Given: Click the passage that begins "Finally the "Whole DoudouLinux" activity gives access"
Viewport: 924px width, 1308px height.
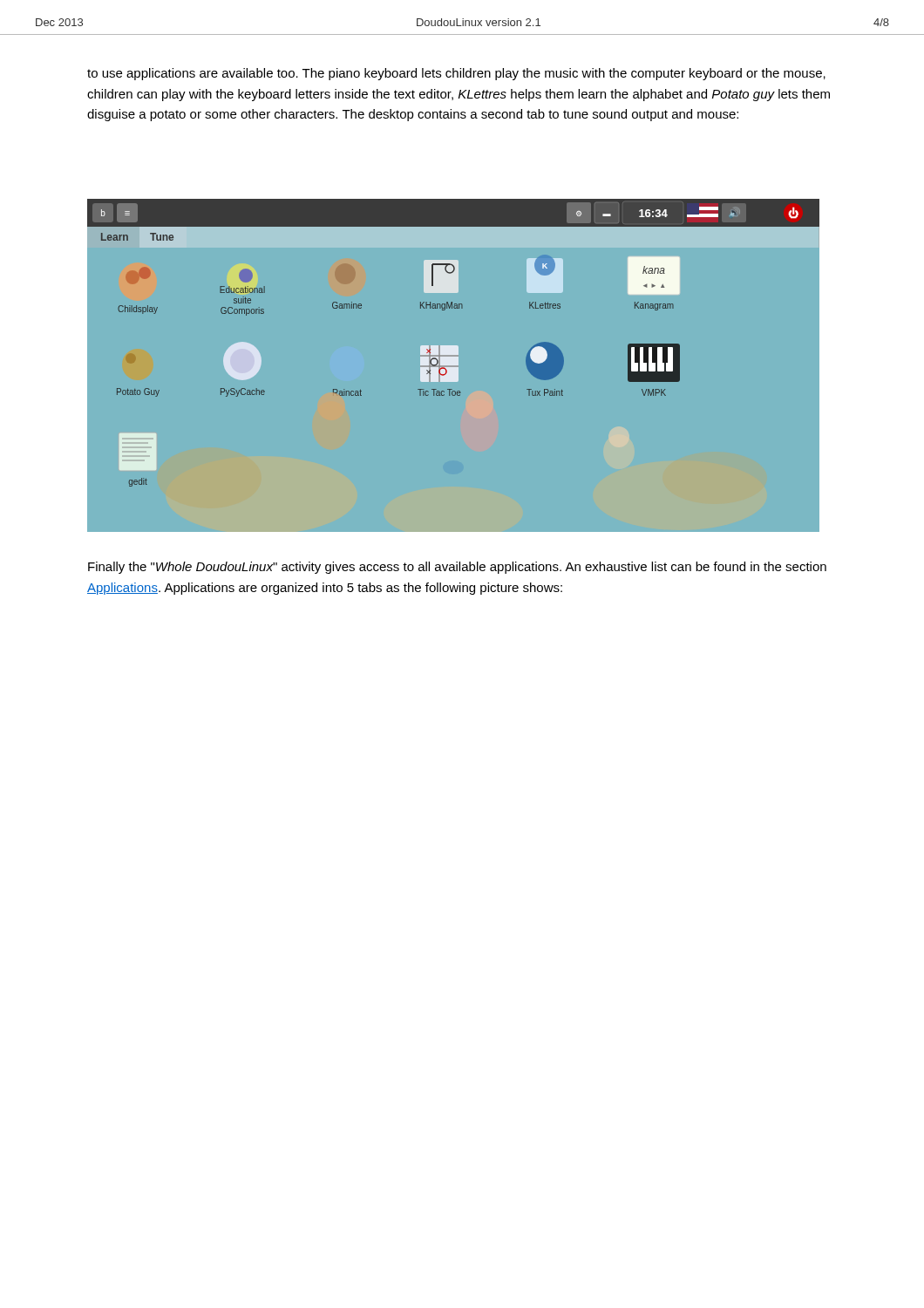Looking at the screenshot, I should 457,577.
